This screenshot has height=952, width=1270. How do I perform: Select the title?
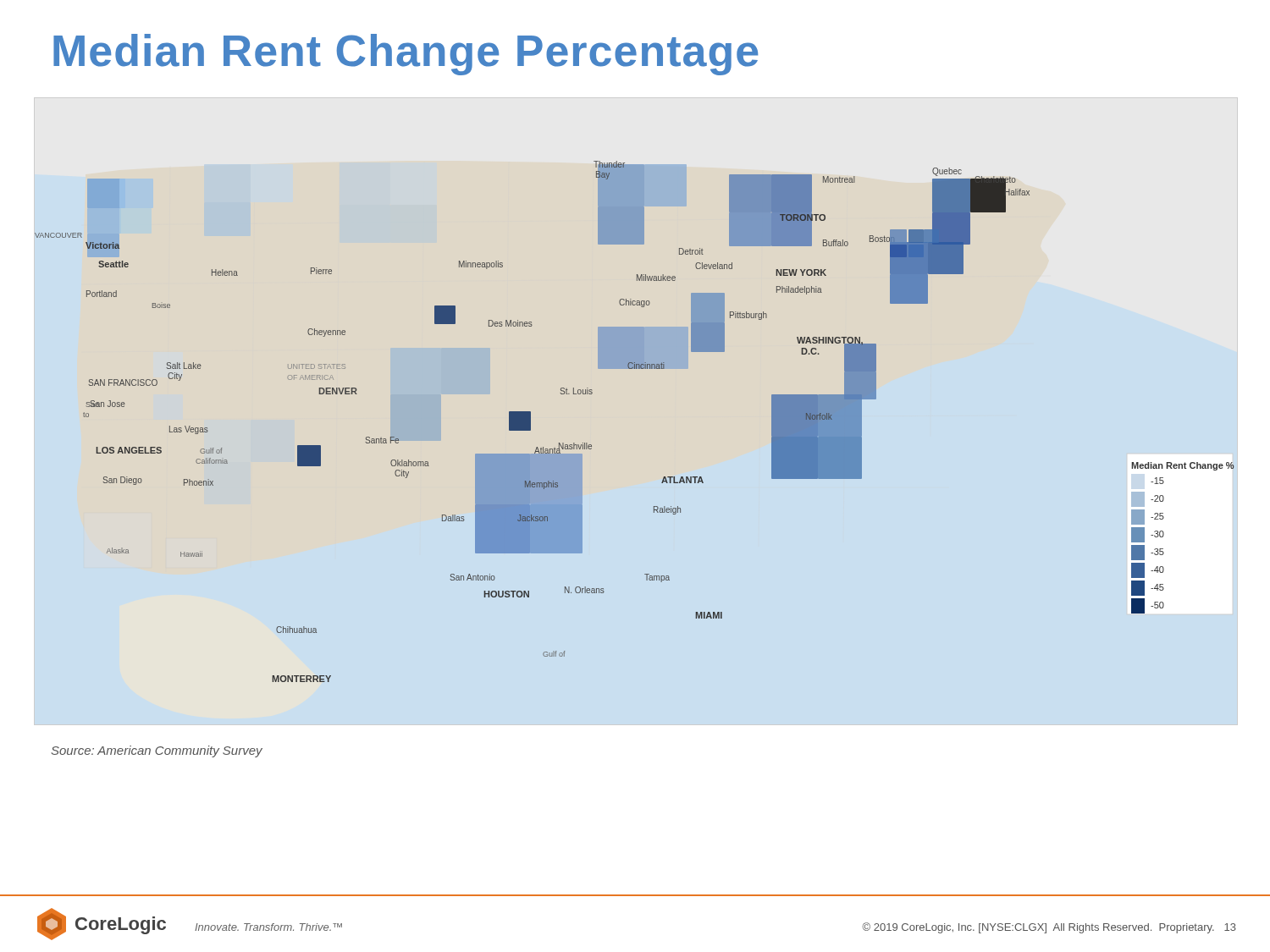pos(406,51)
